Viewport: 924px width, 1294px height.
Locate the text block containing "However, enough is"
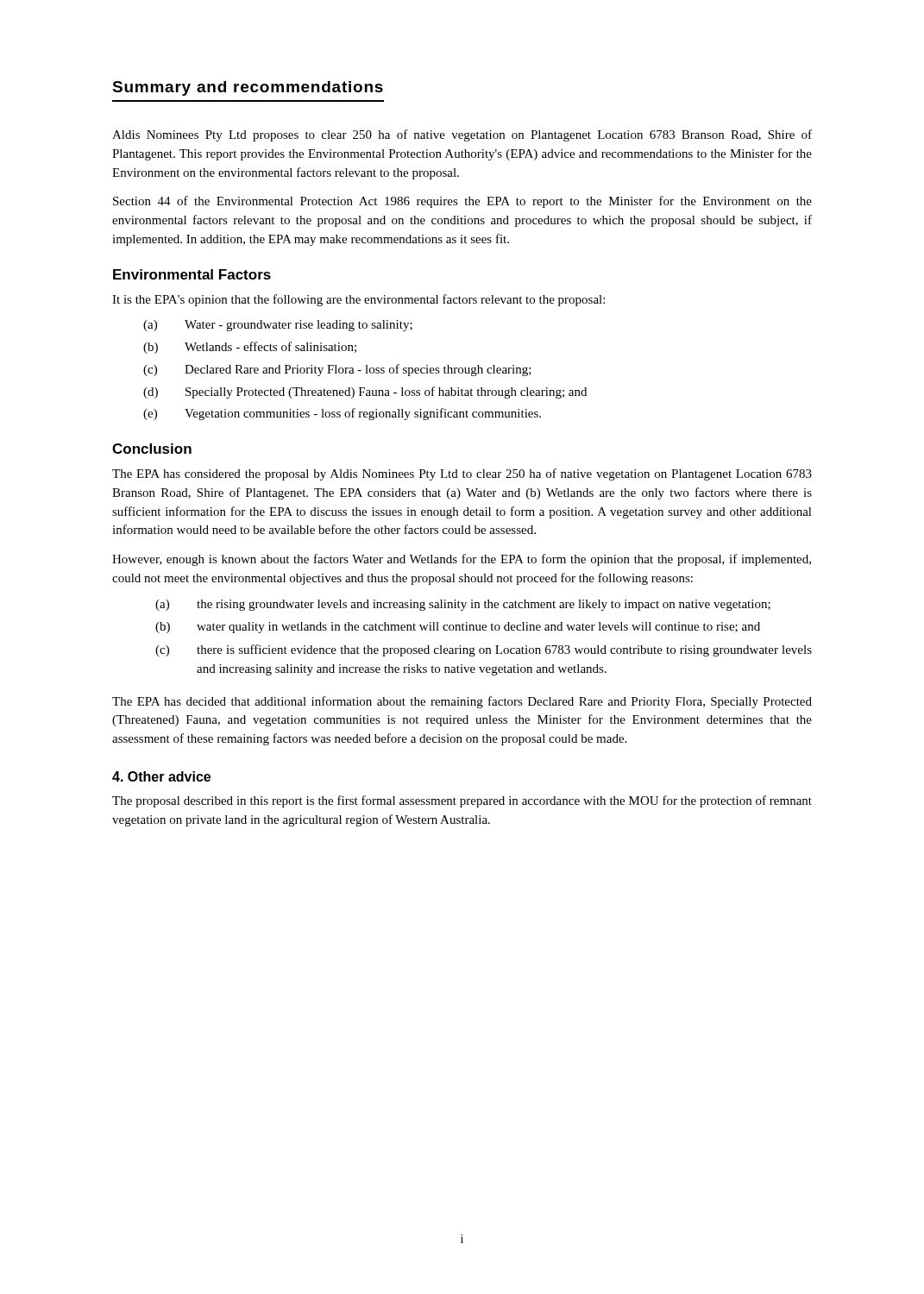(x=462, y=568)
